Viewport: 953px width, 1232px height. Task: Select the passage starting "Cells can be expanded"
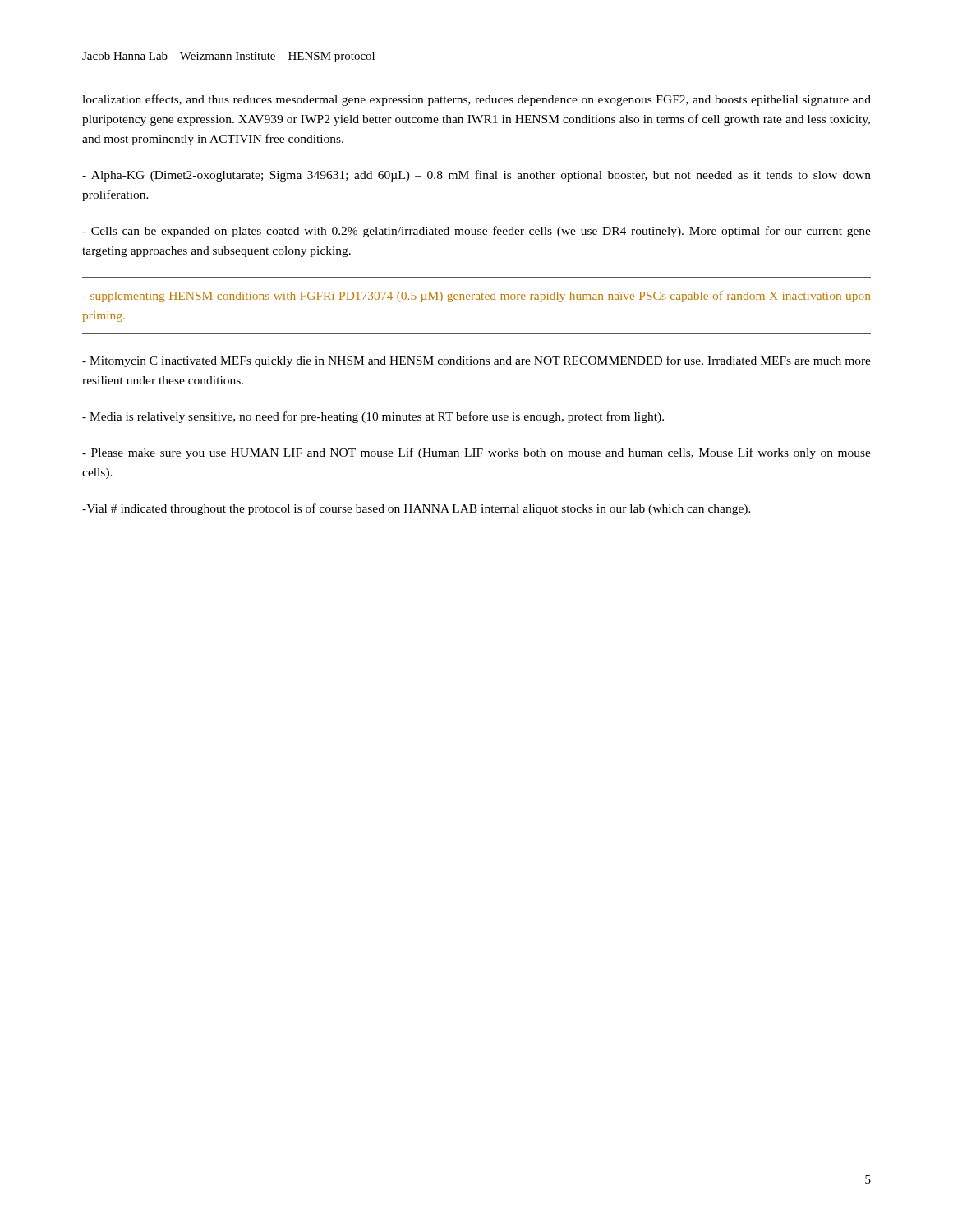(x=476, y=240)
